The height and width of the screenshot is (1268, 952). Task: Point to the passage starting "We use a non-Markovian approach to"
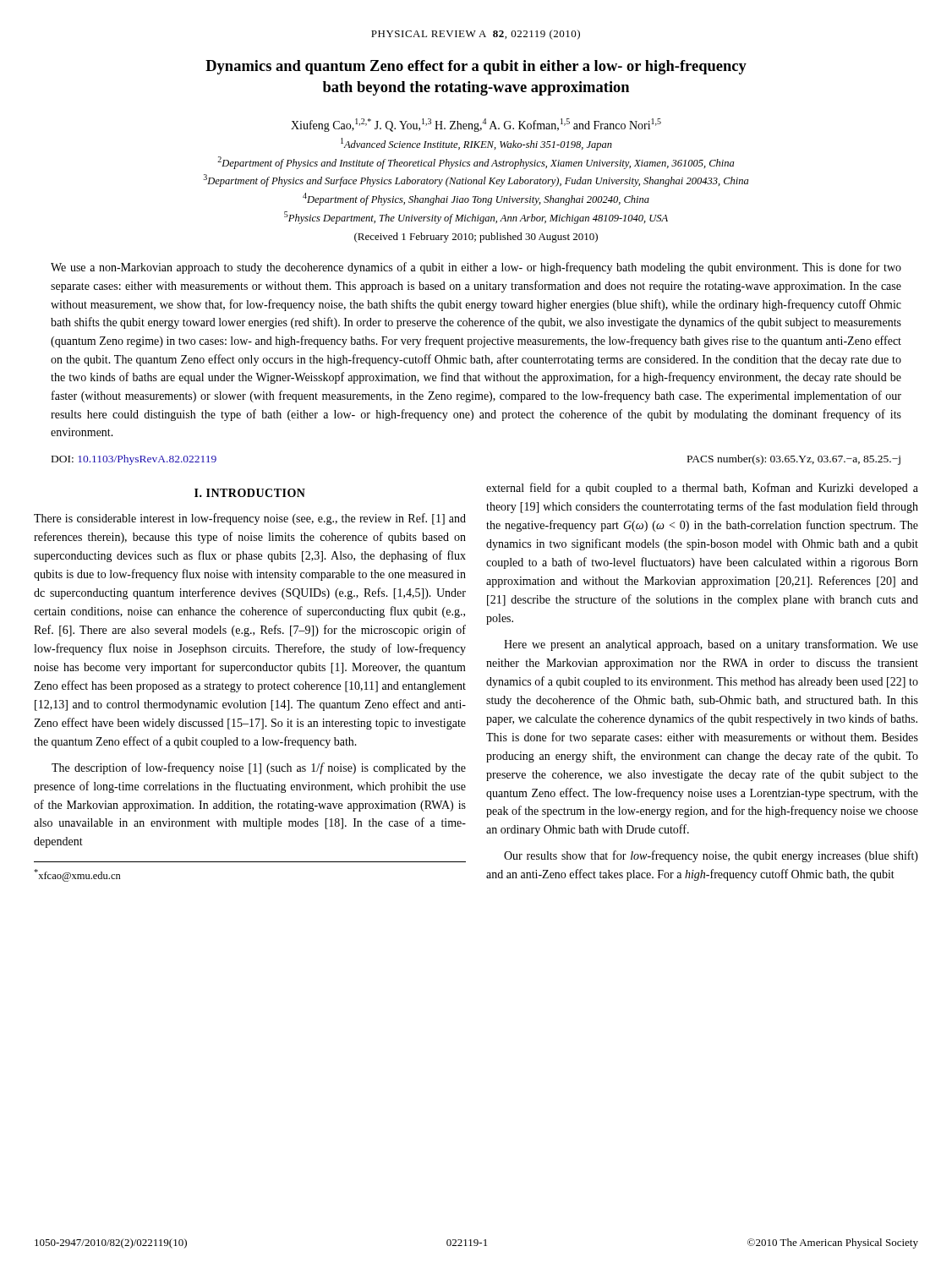(476, 350)
